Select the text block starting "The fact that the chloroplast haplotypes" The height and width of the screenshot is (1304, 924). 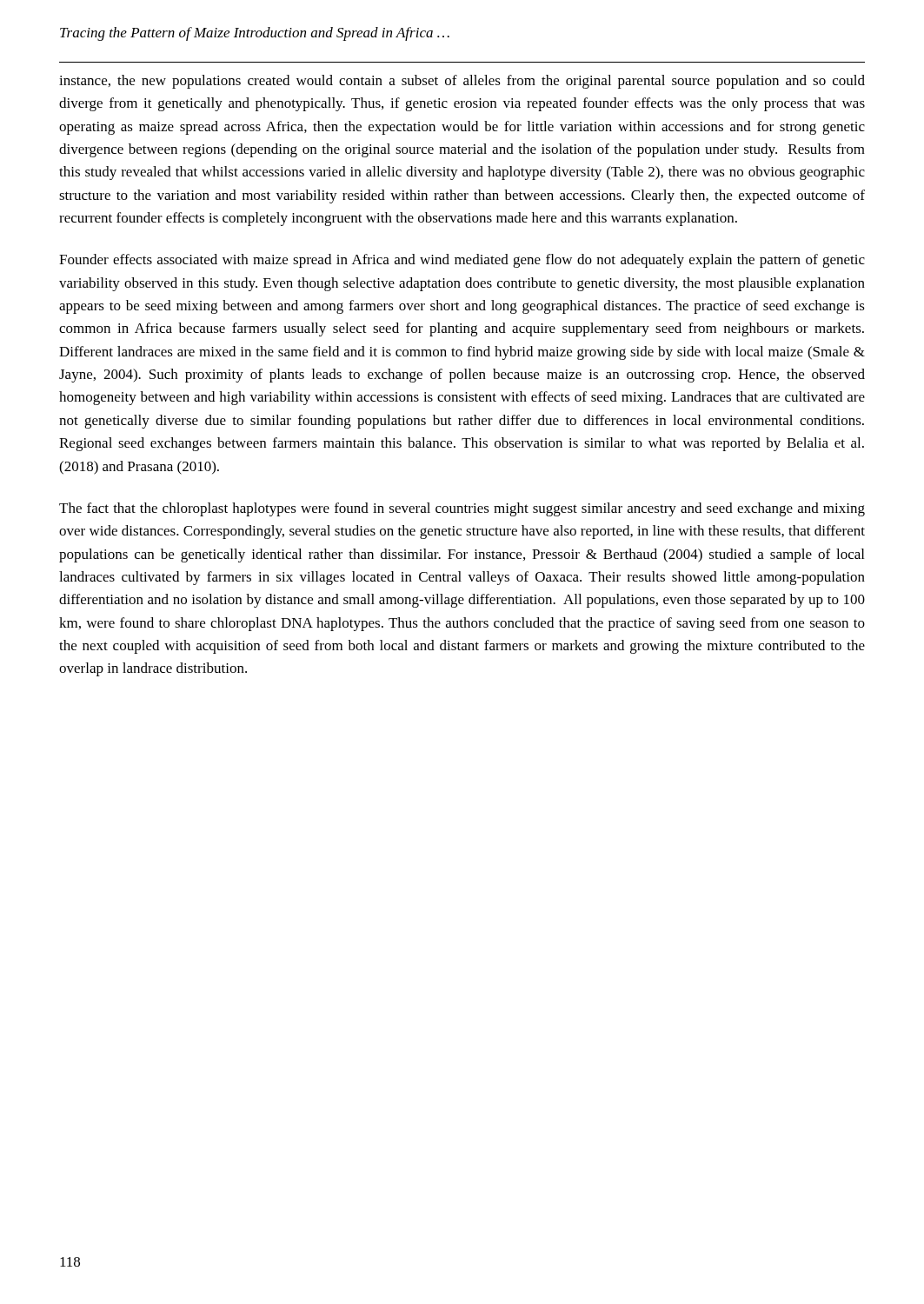(462, 589)
